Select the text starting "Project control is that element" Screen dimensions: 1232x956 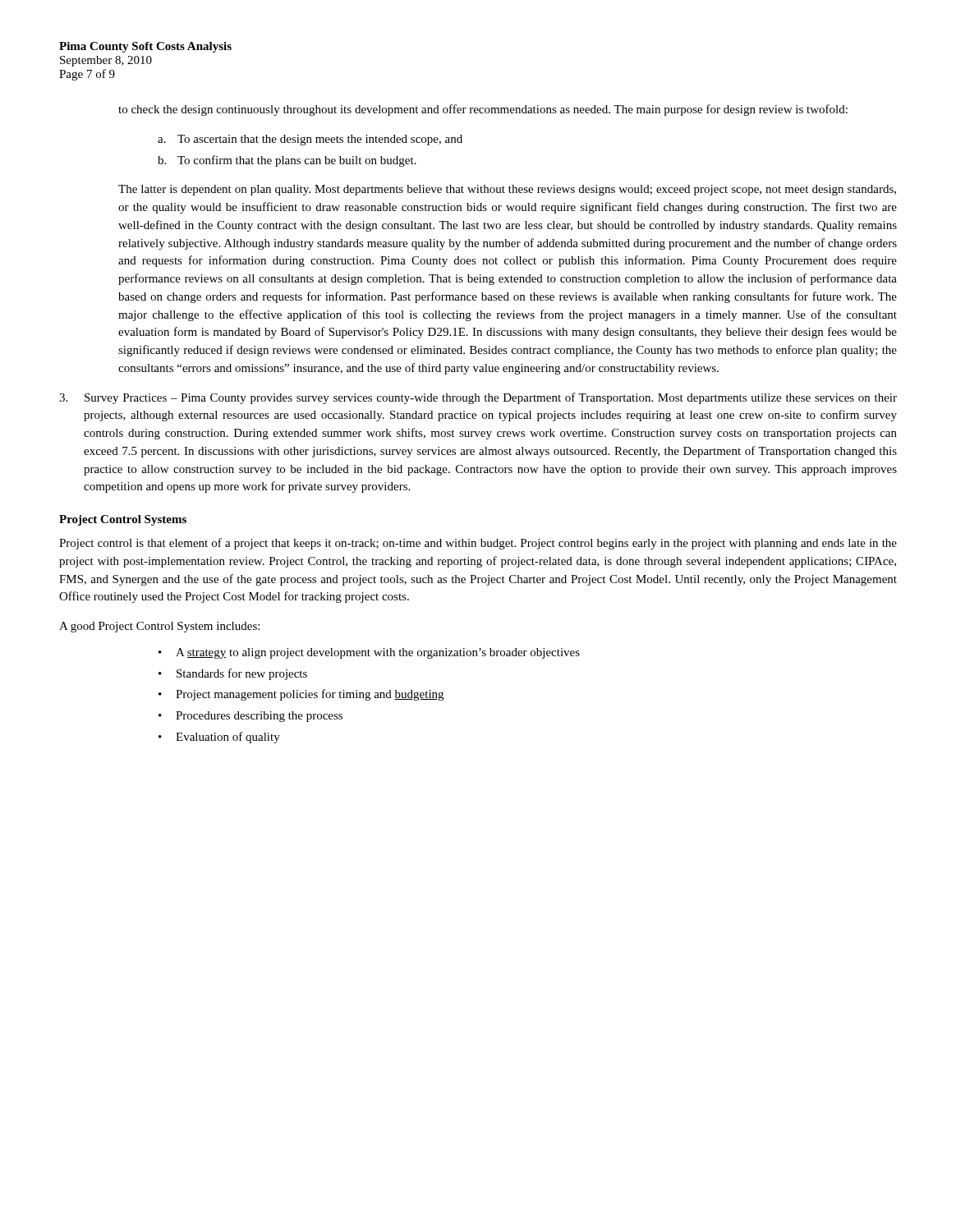(x=478, y=570)
